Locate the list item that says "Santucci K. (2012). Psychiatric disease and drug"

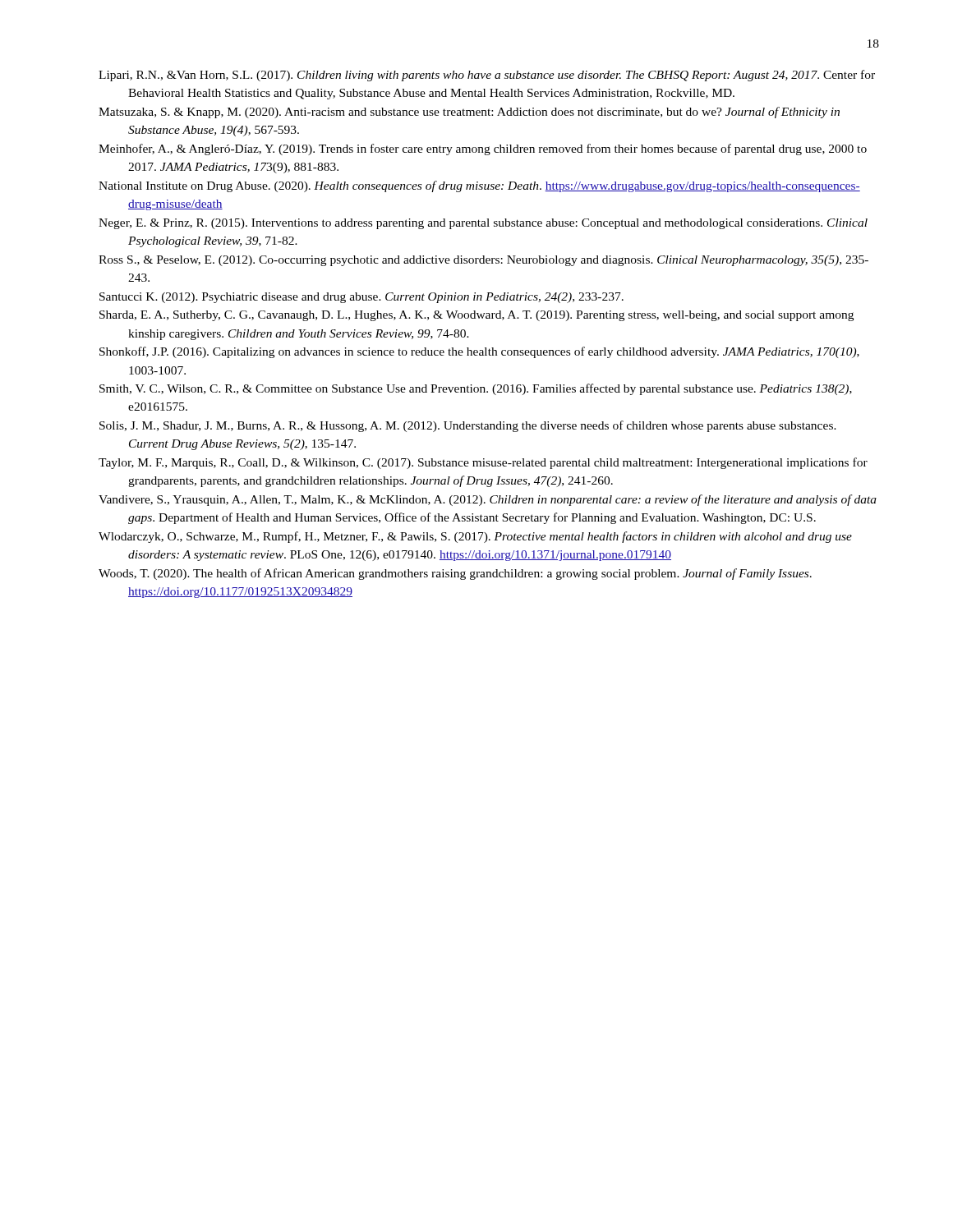(x=361, y=296)
